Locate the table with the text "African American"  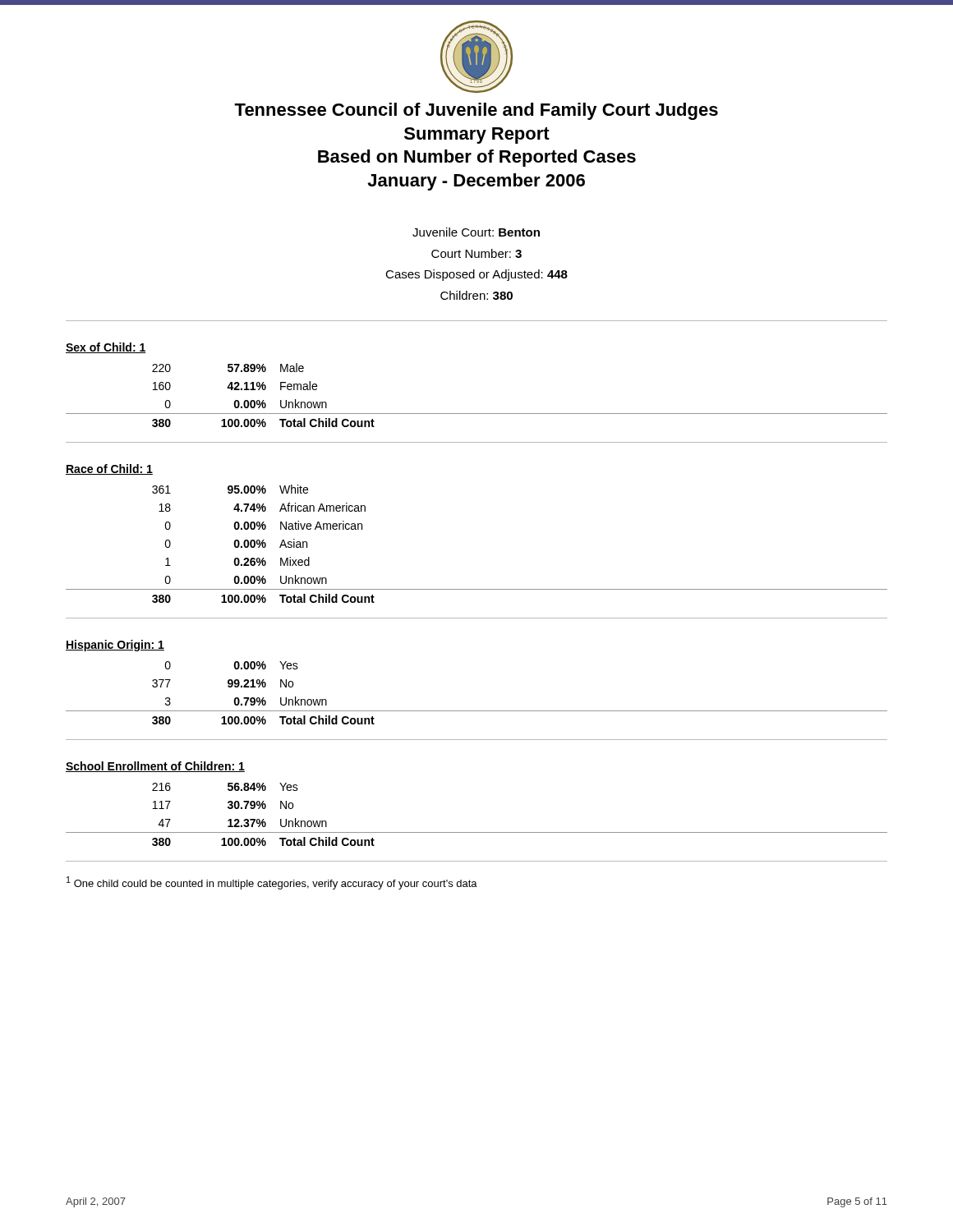(476, 544)
